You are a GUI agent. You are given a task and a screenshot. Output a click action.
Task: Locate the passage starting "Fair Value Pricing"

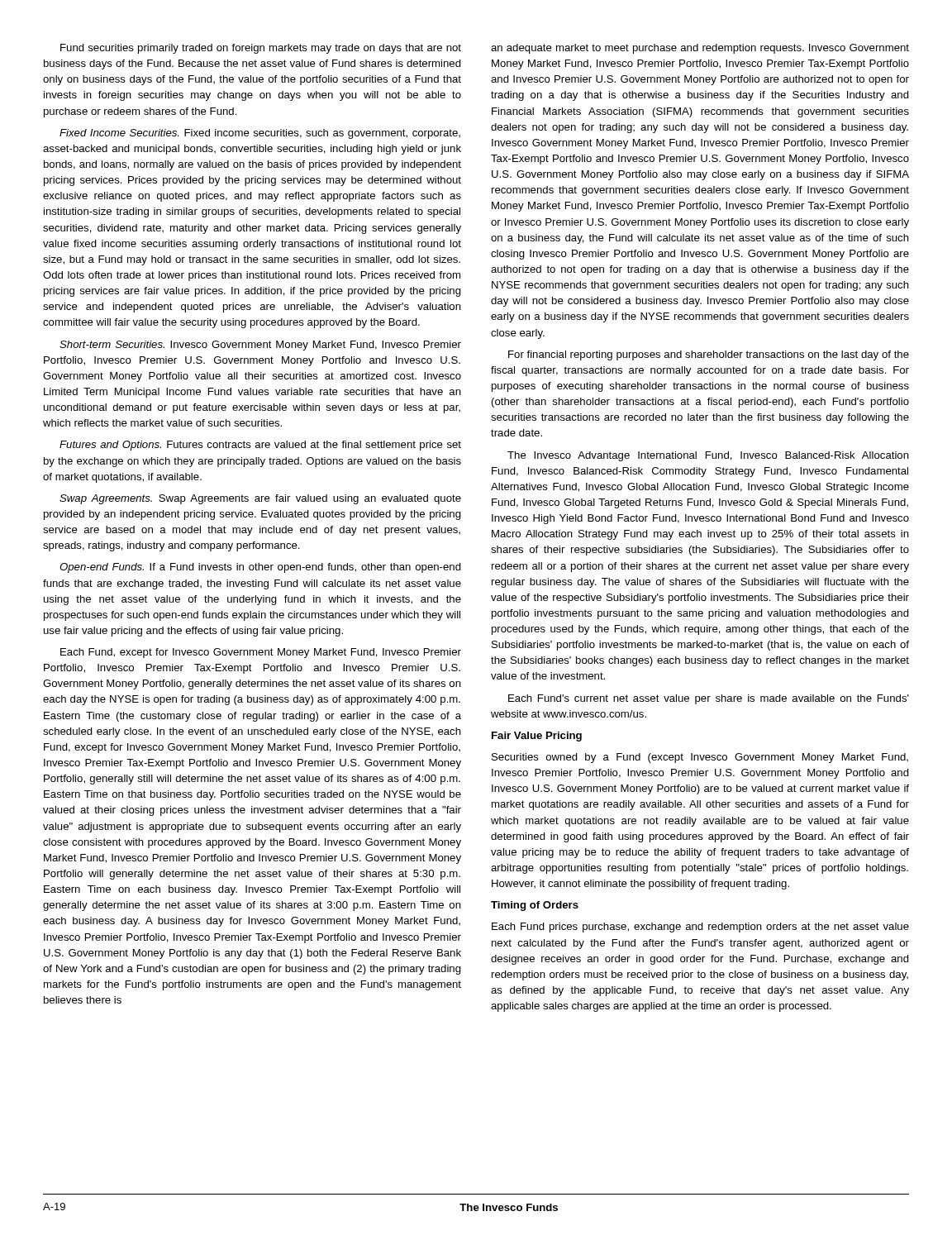pyautogui.click(x=537, y=737)
